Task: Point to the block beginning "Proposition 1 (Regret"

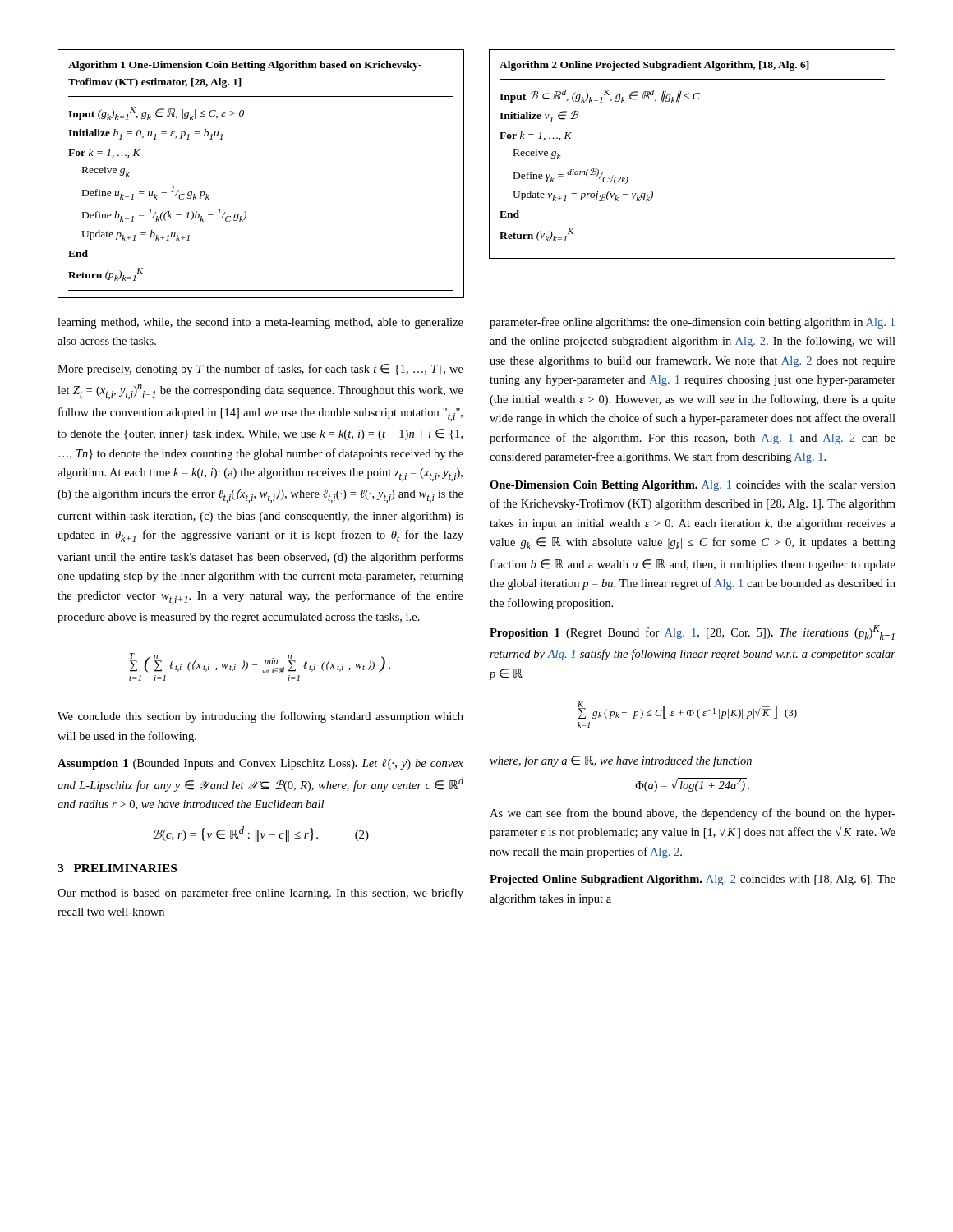Action: click(693, 651)
